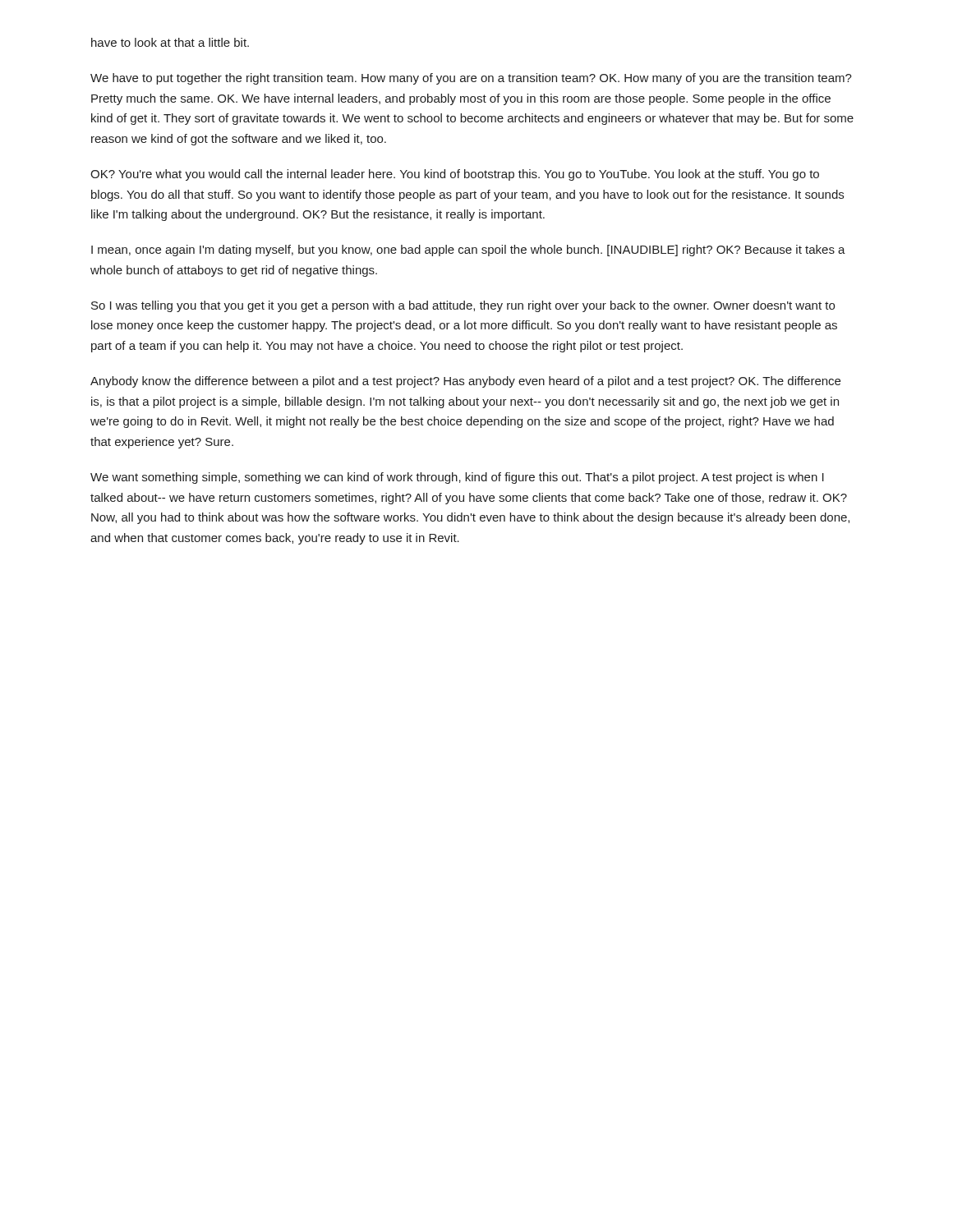Navigate to the text starting "I mean, once again"
Screen dimensions: 1232x953
468,259
